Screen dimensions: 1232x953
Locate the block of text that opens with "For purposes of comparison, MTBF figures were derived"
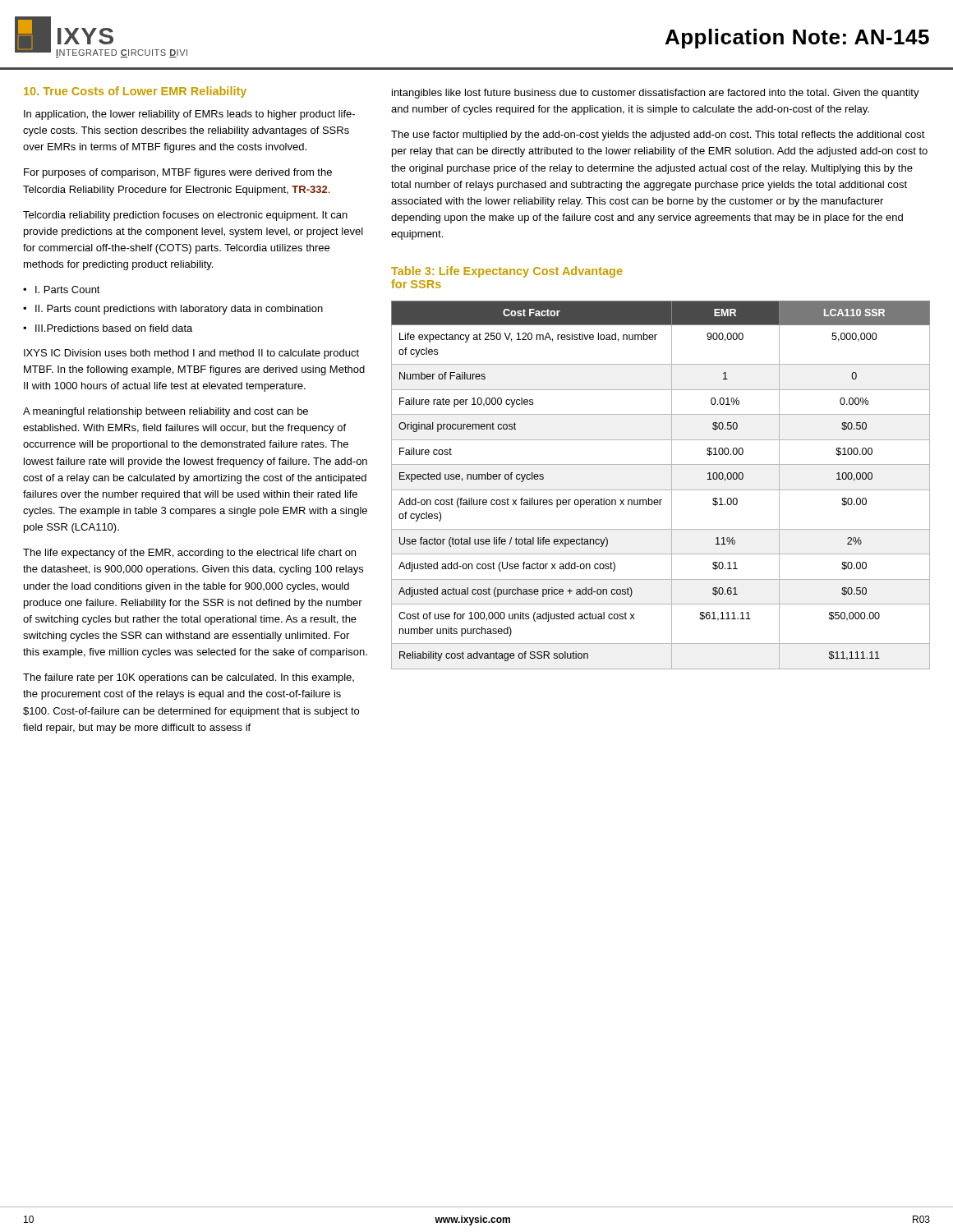(x=178, y=181)
